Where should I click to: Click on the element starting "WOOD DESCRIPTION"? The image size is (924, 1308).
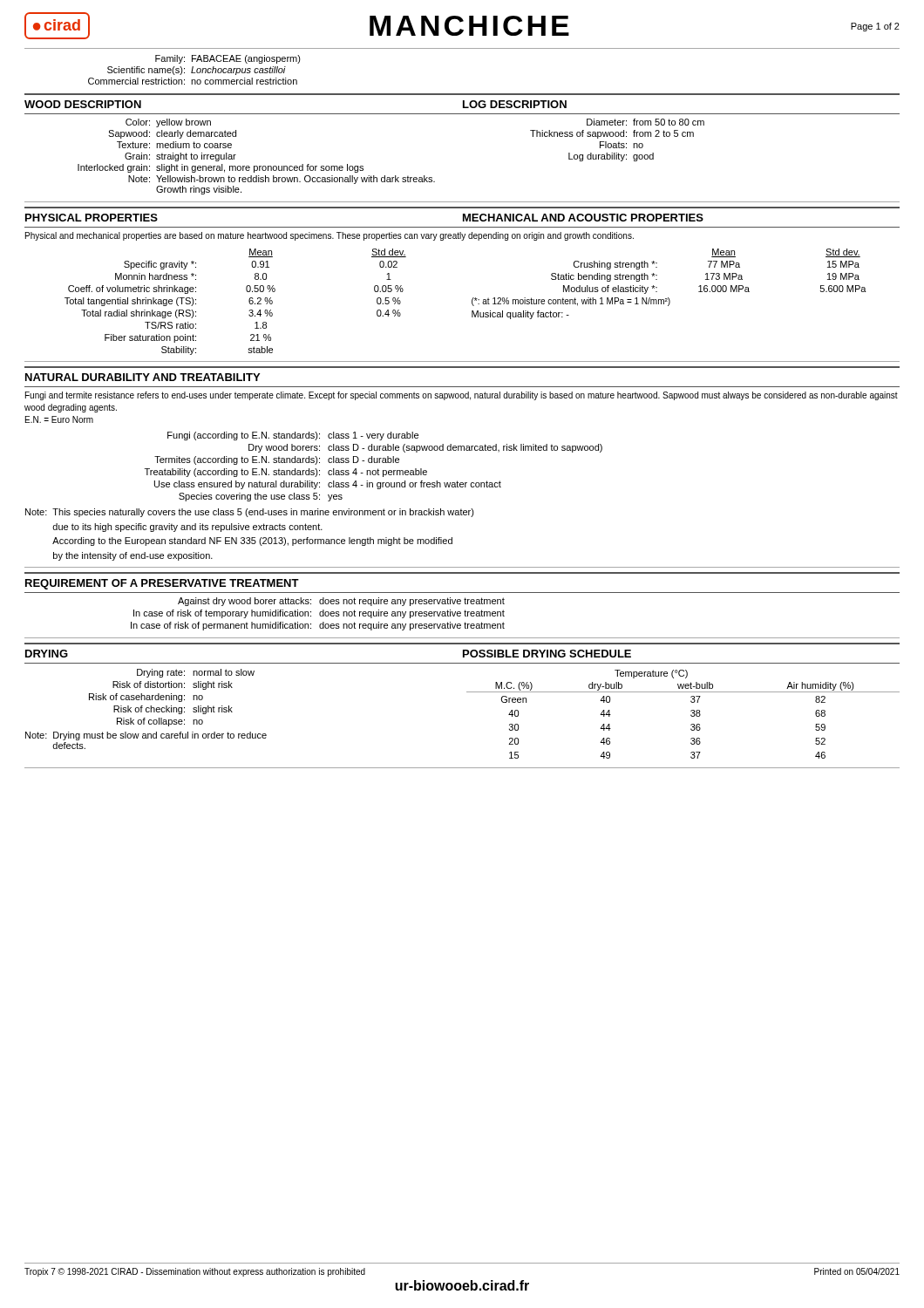tap(83, 104)
